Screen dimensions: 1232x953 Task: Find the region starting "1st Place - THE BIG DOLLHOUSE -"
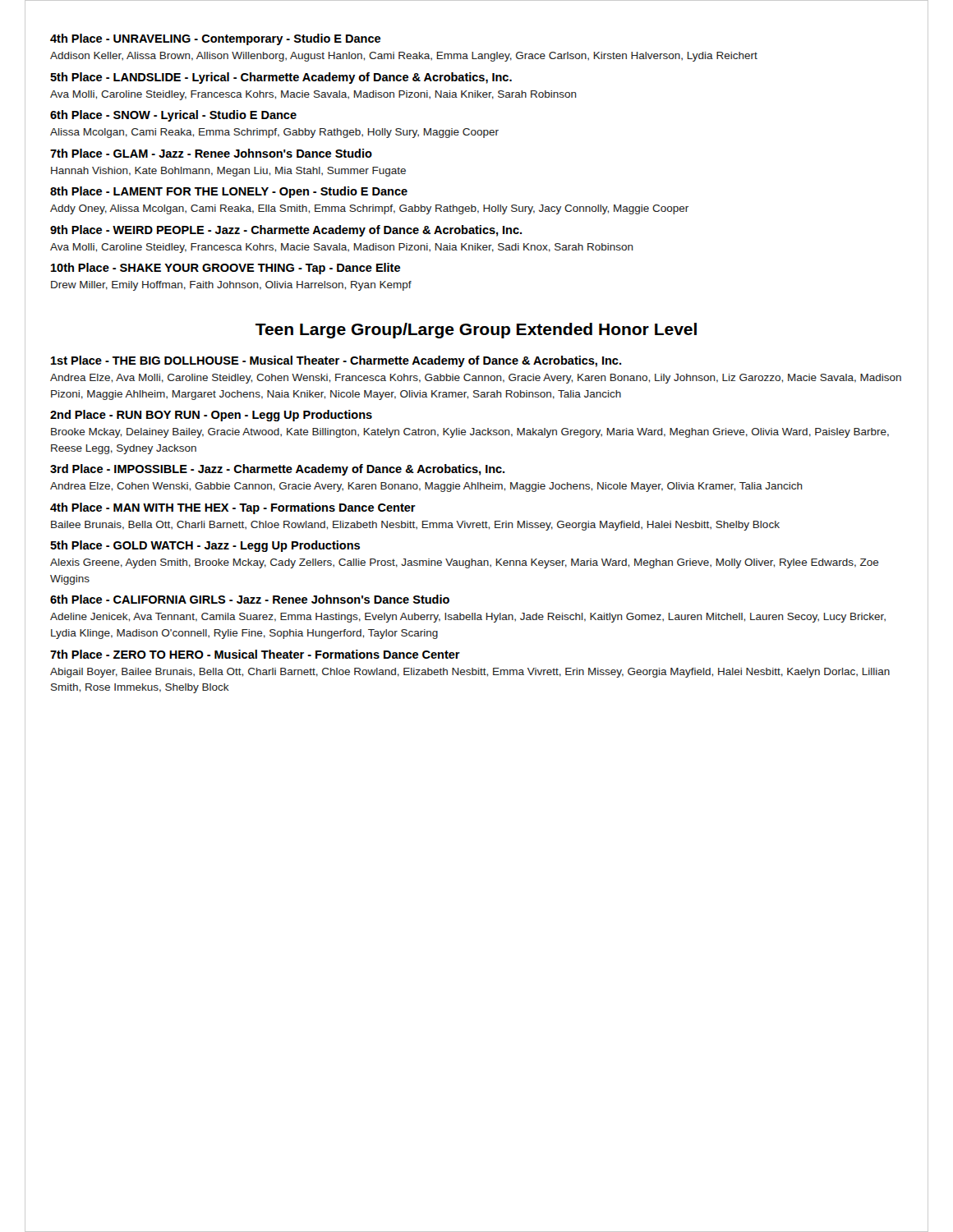click(x=336, y=361)
